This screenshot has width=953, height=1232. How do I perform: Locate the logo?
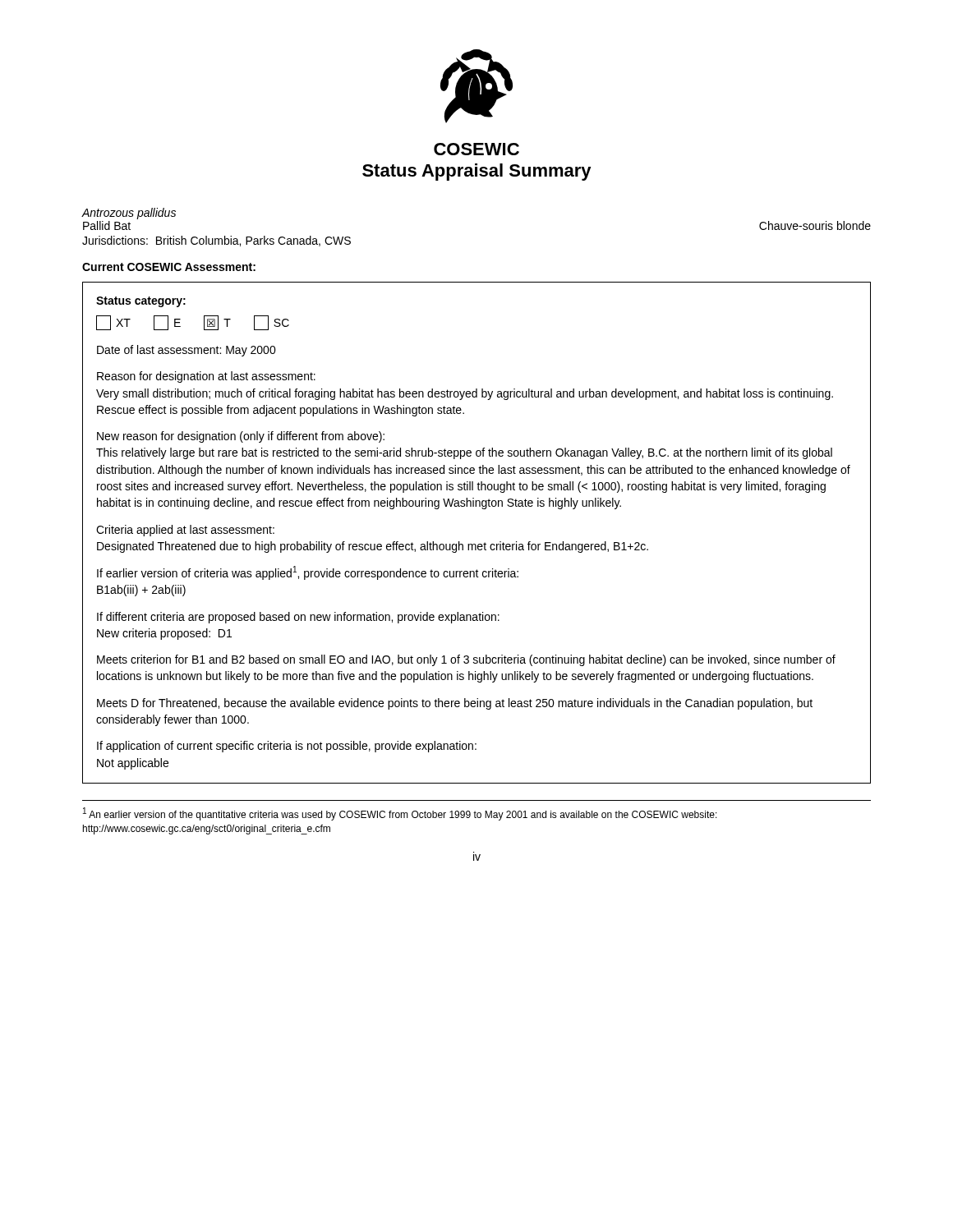[476, 92]
